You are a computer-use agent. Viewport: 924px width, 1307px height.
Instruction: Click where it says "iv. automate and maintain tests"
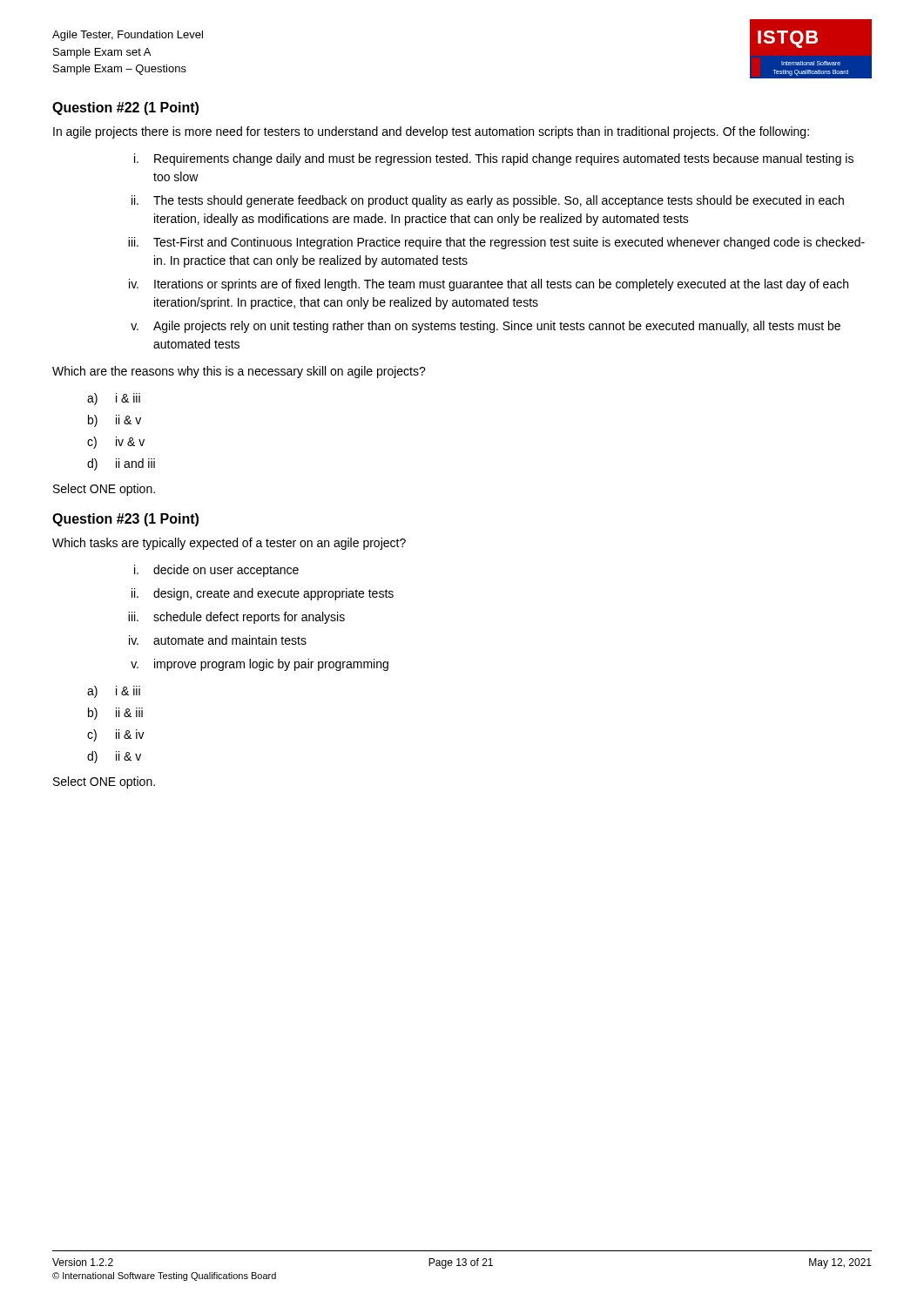click(x=218, y=640)
